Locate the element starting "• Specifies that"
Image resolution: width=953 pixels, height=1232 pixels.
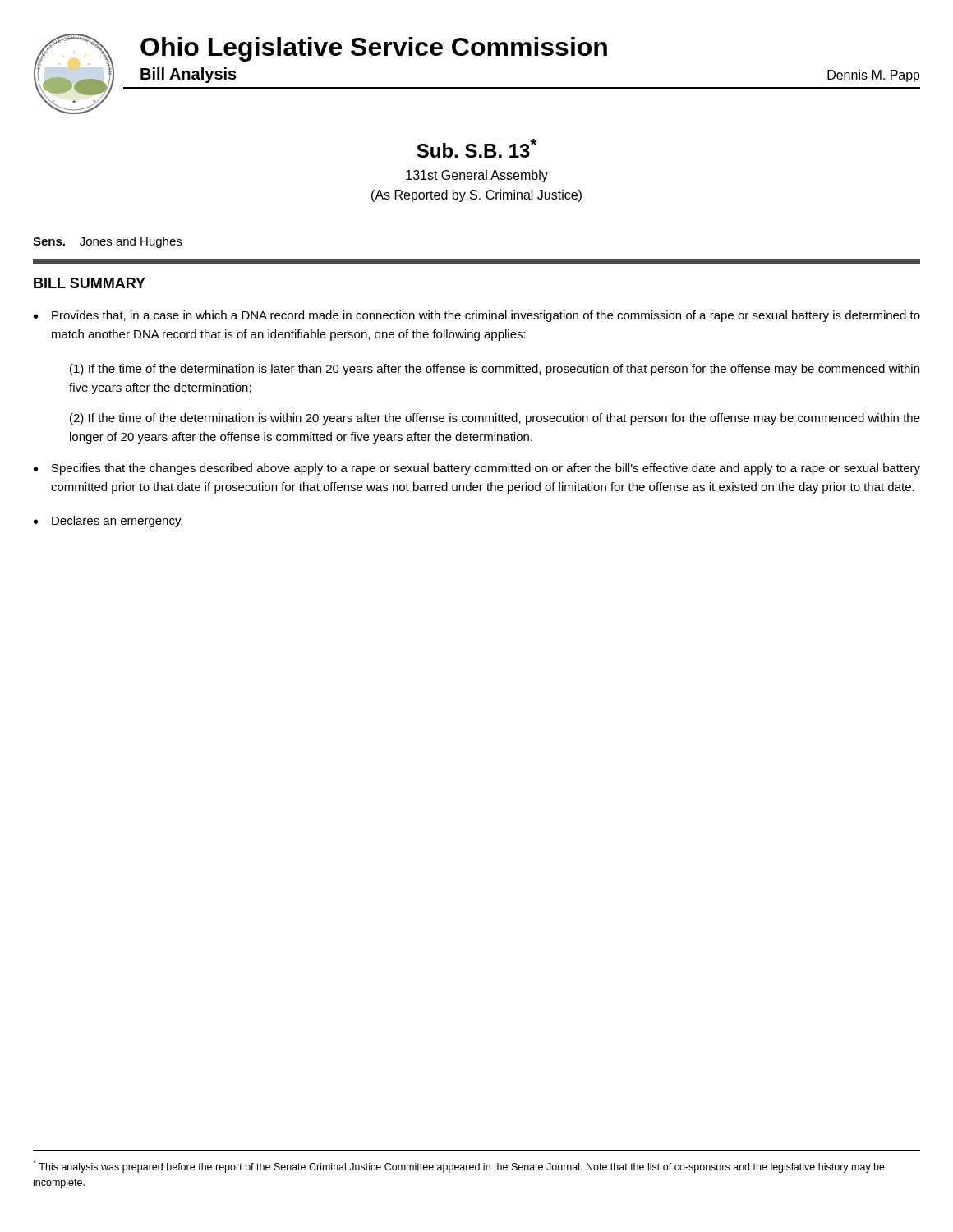476,477
